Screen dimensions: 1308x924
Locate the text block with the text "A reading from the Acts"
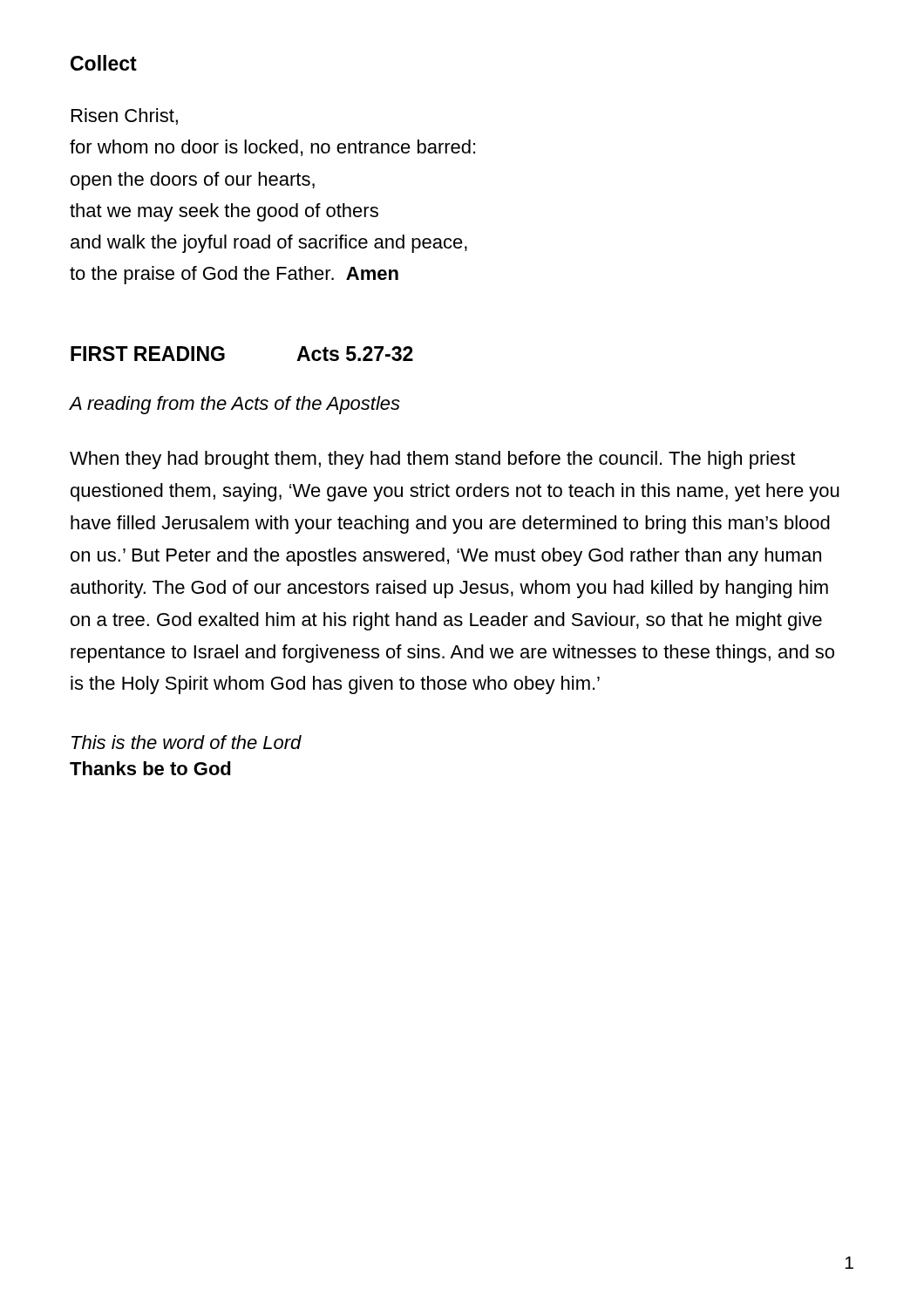(x=235, y=403)
